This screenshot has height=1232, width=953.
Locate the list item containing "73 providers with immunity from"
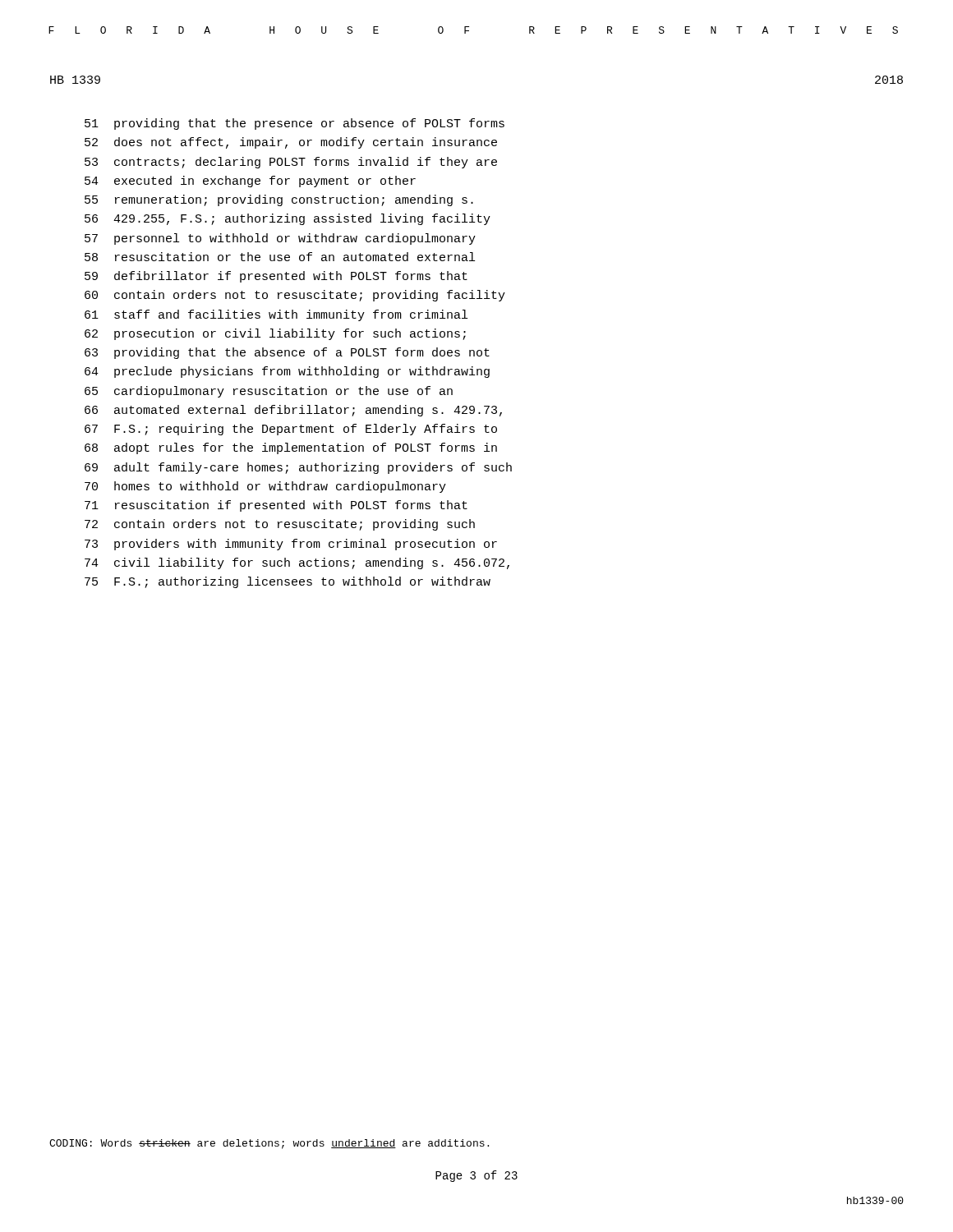[x=274, y=545]
